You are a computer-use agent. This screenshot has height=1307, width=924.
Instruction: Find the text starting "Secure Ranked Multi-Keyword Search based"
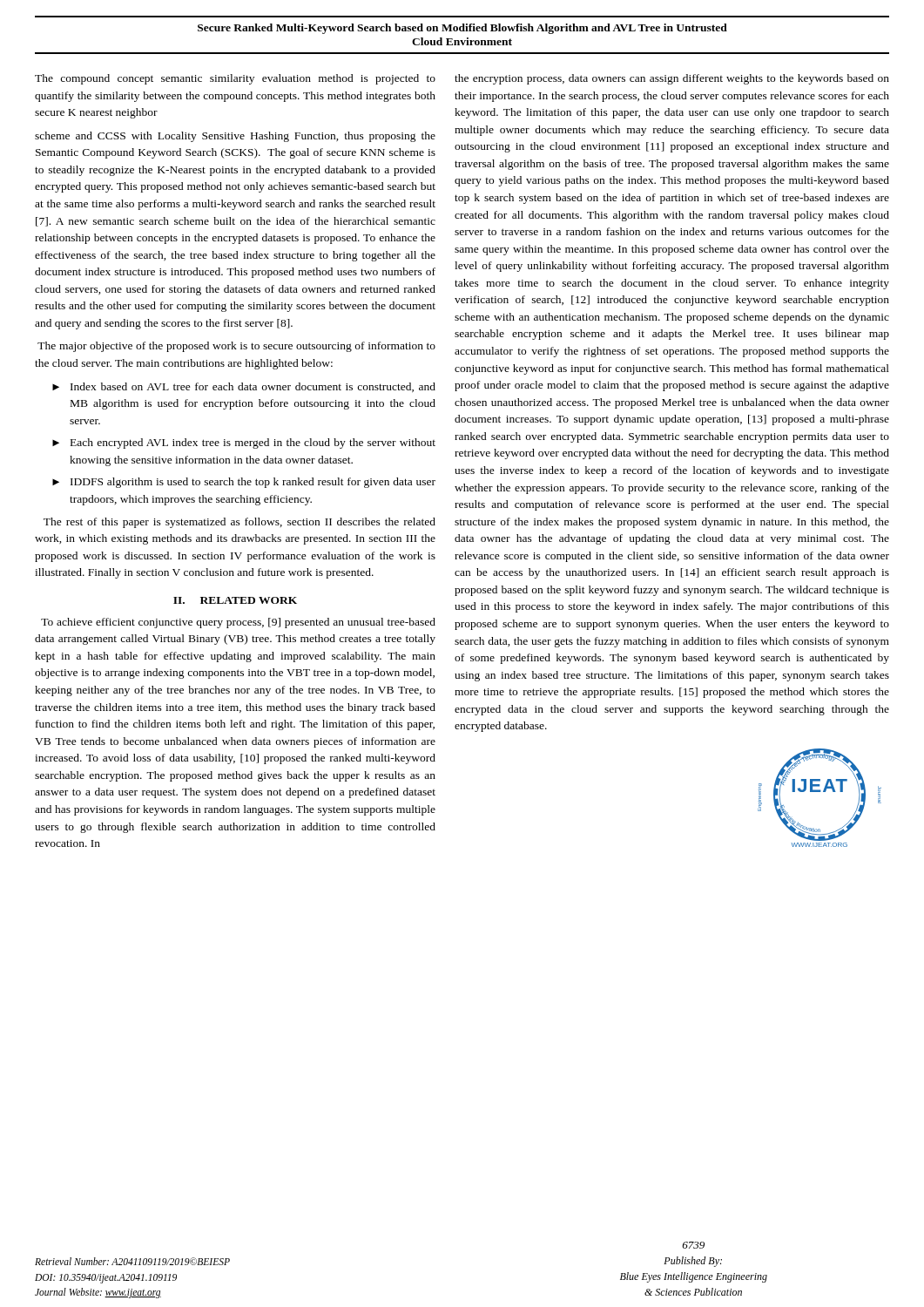(462, 34)
